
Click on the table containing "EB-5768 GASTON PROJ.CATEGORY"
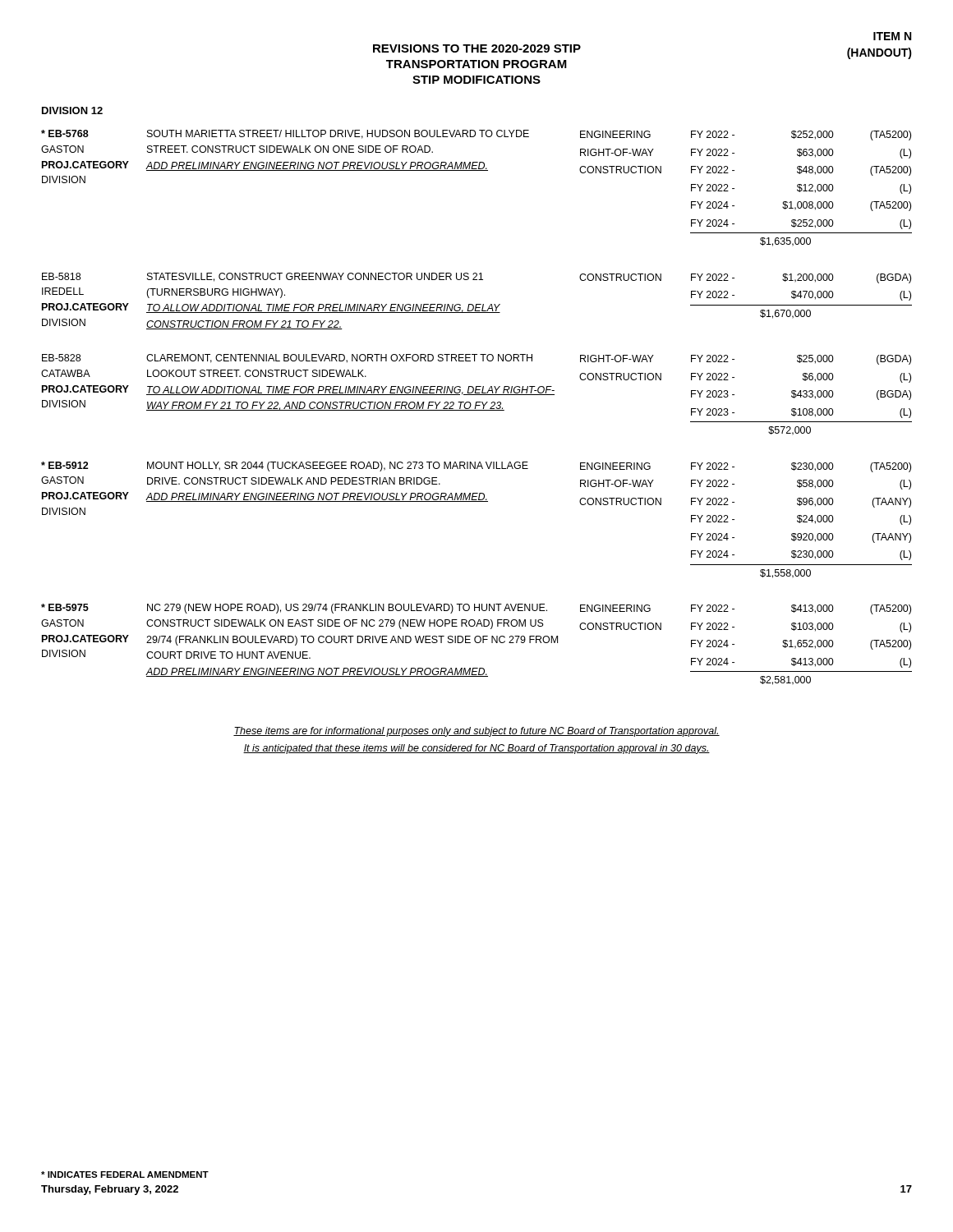tap(476, 189)
